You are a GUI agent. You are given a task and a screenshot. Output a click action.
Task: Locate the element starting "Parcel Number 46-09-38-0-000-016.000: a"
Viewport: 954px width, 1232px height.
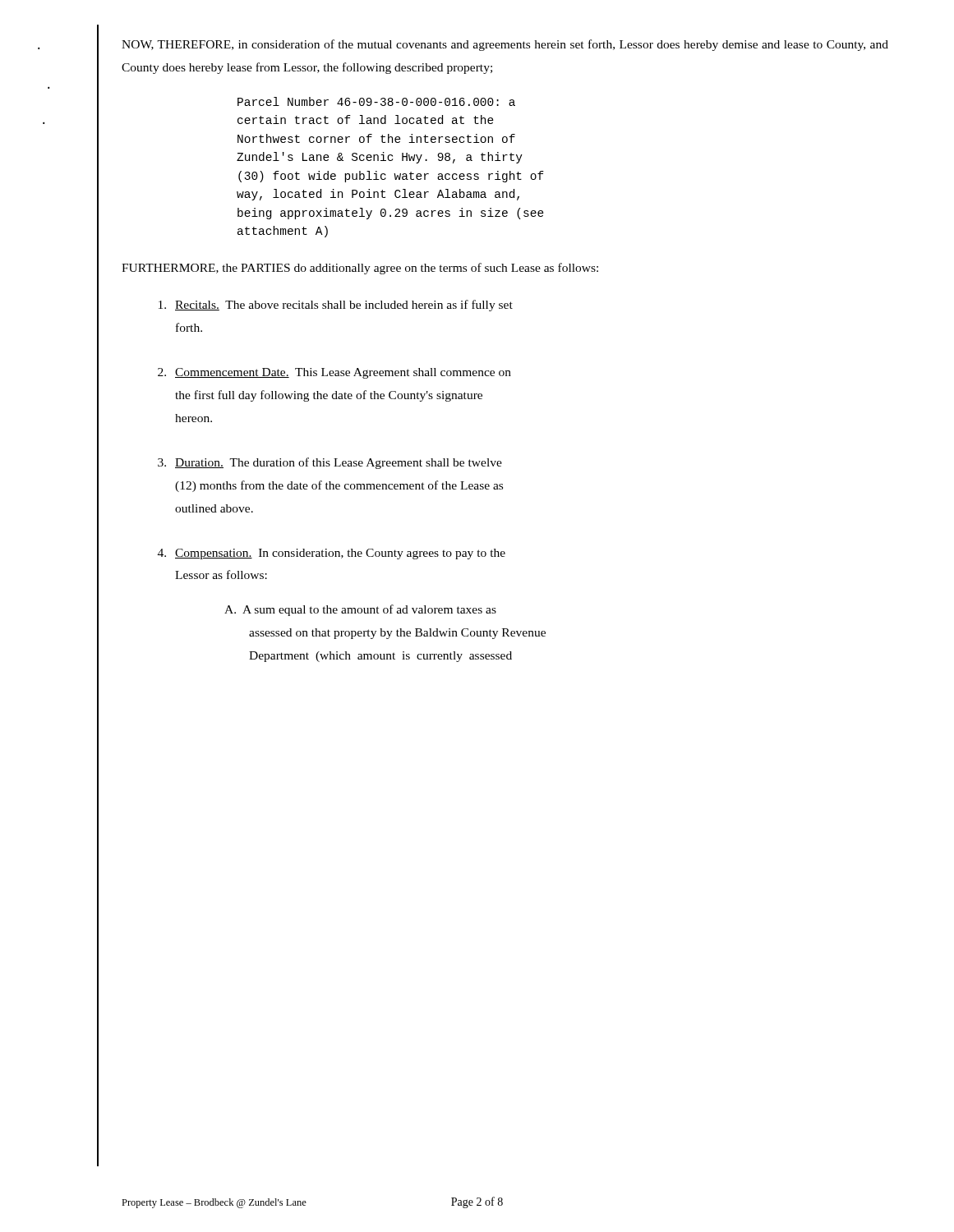pyautogui.click(x=390, y=167)
